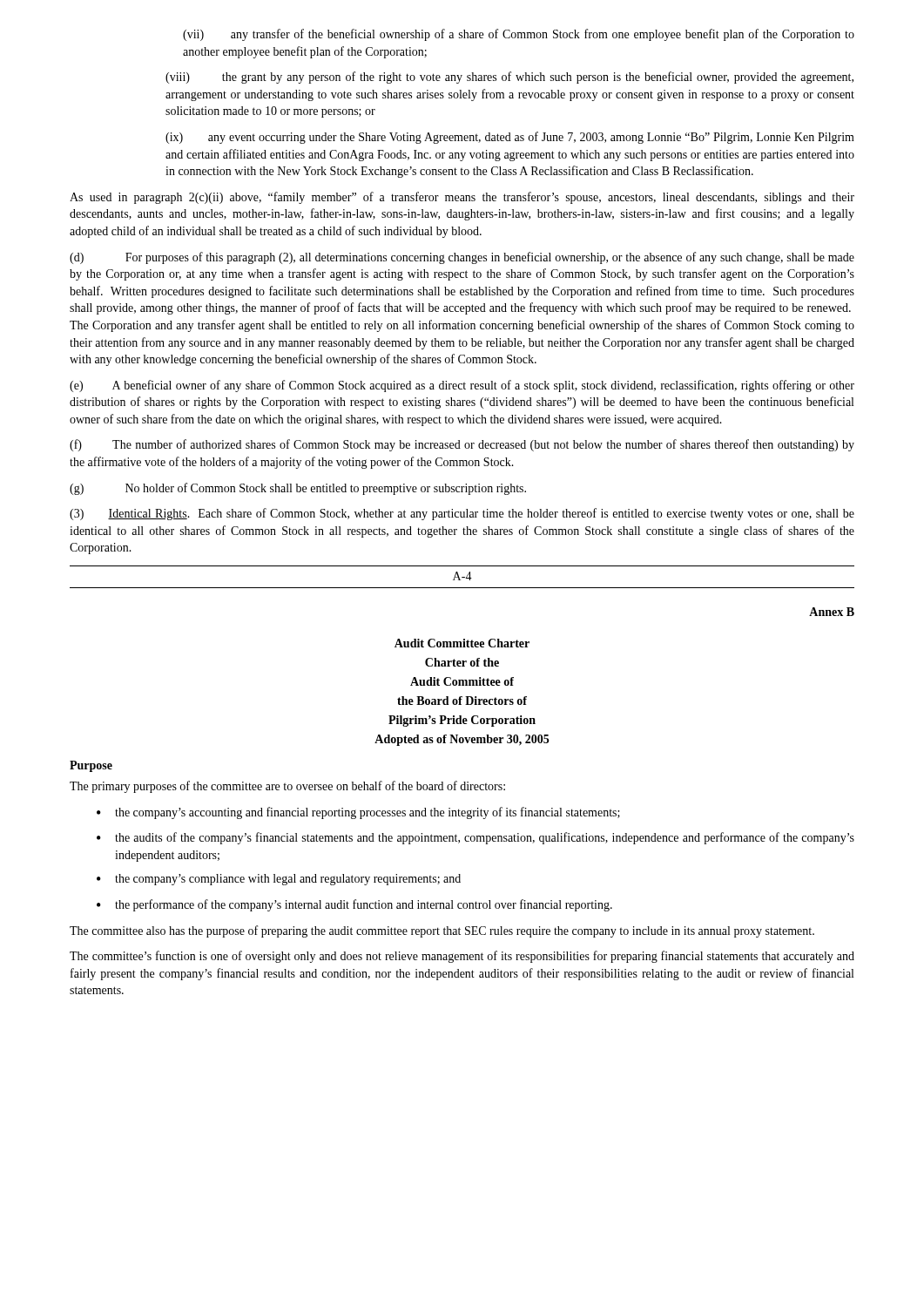Select the list item containing "• the company’s accounting and"
Screen dimensions: 1307x924
pos(462,813)
